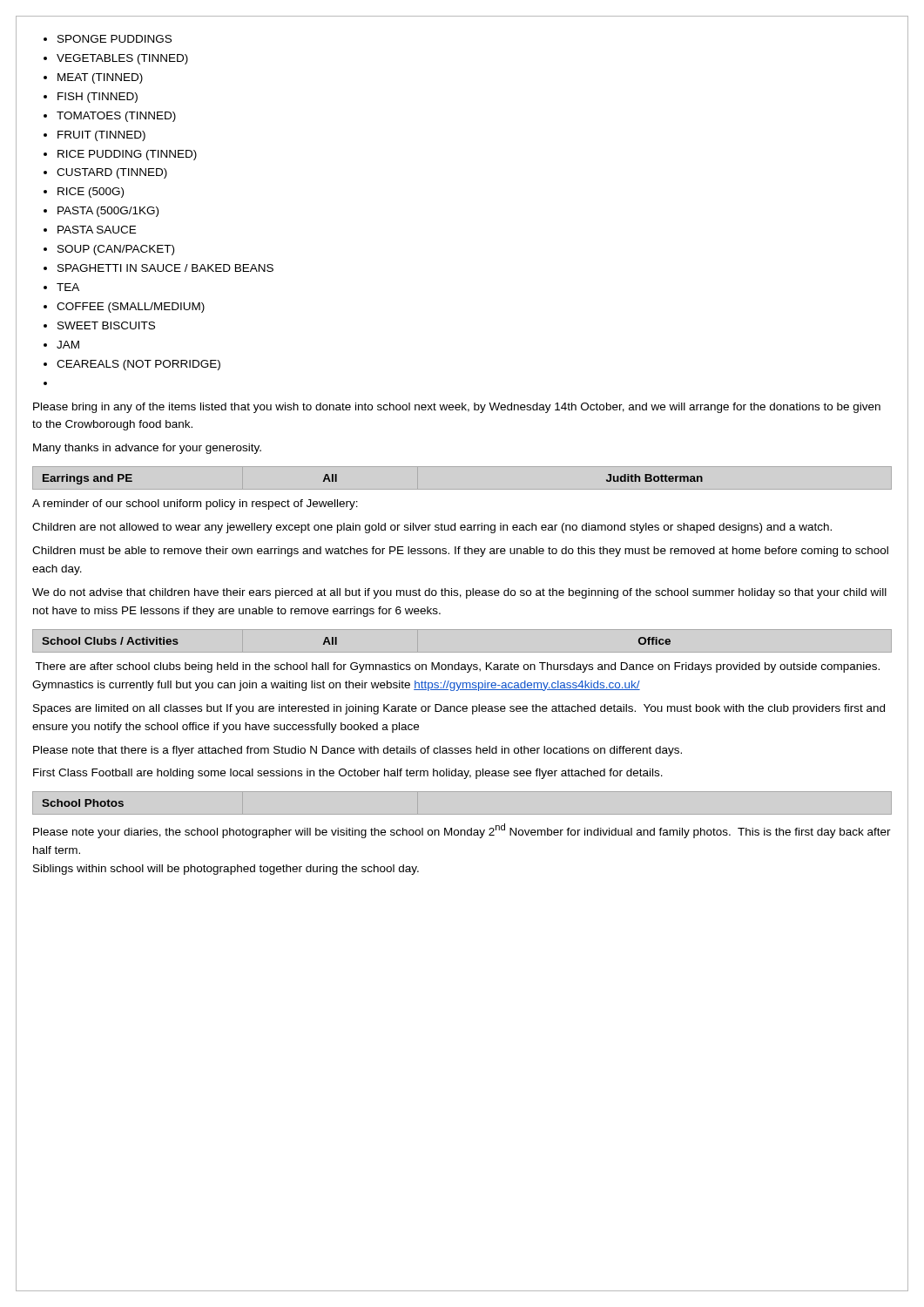Viewport: 924px width, 1307px height.
Task: Click on the block starting "COFFEE (SMALL/MEDIUM)"
Action: (131, 308)
